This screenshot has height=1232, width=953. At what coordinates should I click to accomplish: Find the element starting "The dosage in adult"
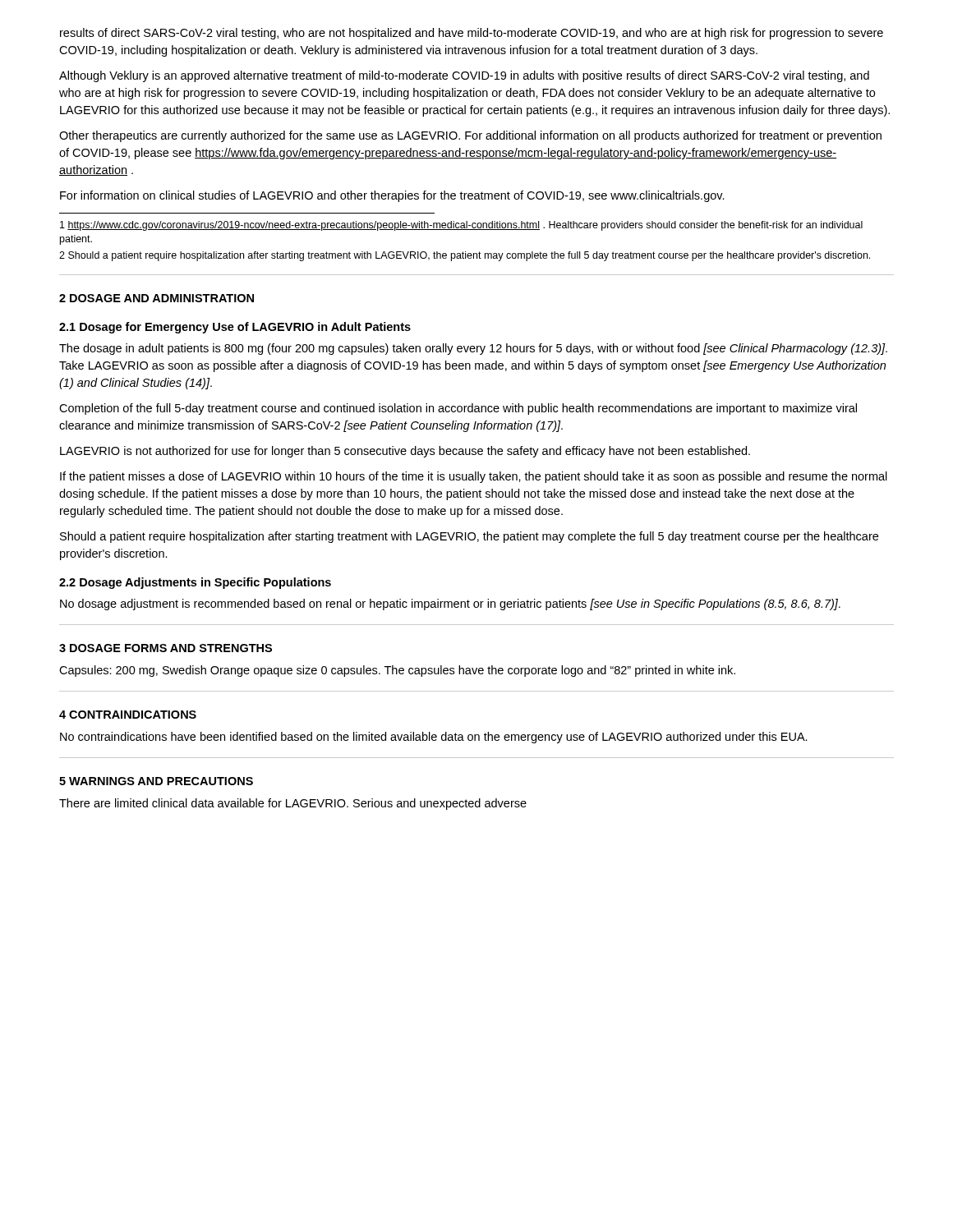click(476, 366)
